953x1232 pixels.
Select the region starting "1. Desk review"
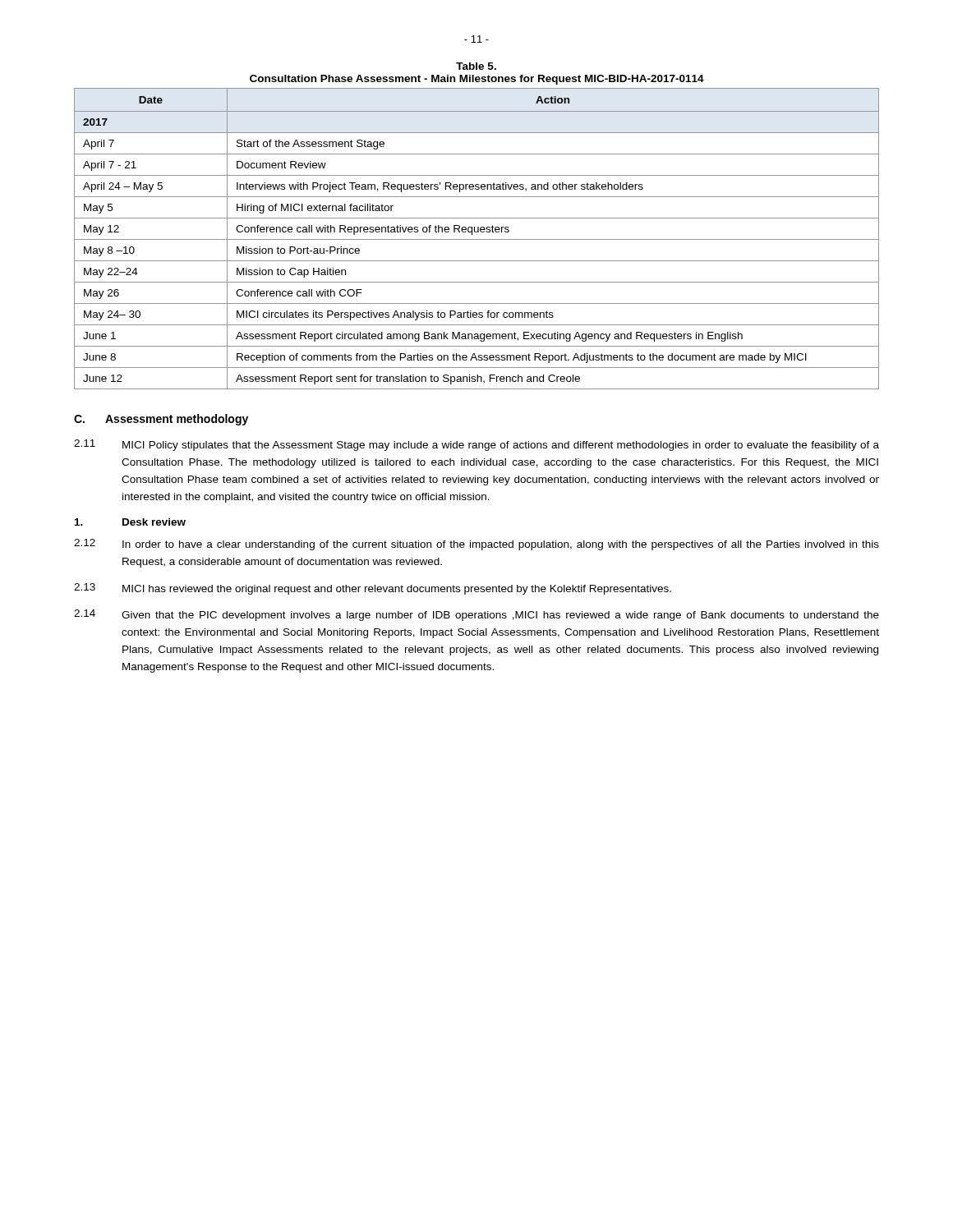pos(130,522)
